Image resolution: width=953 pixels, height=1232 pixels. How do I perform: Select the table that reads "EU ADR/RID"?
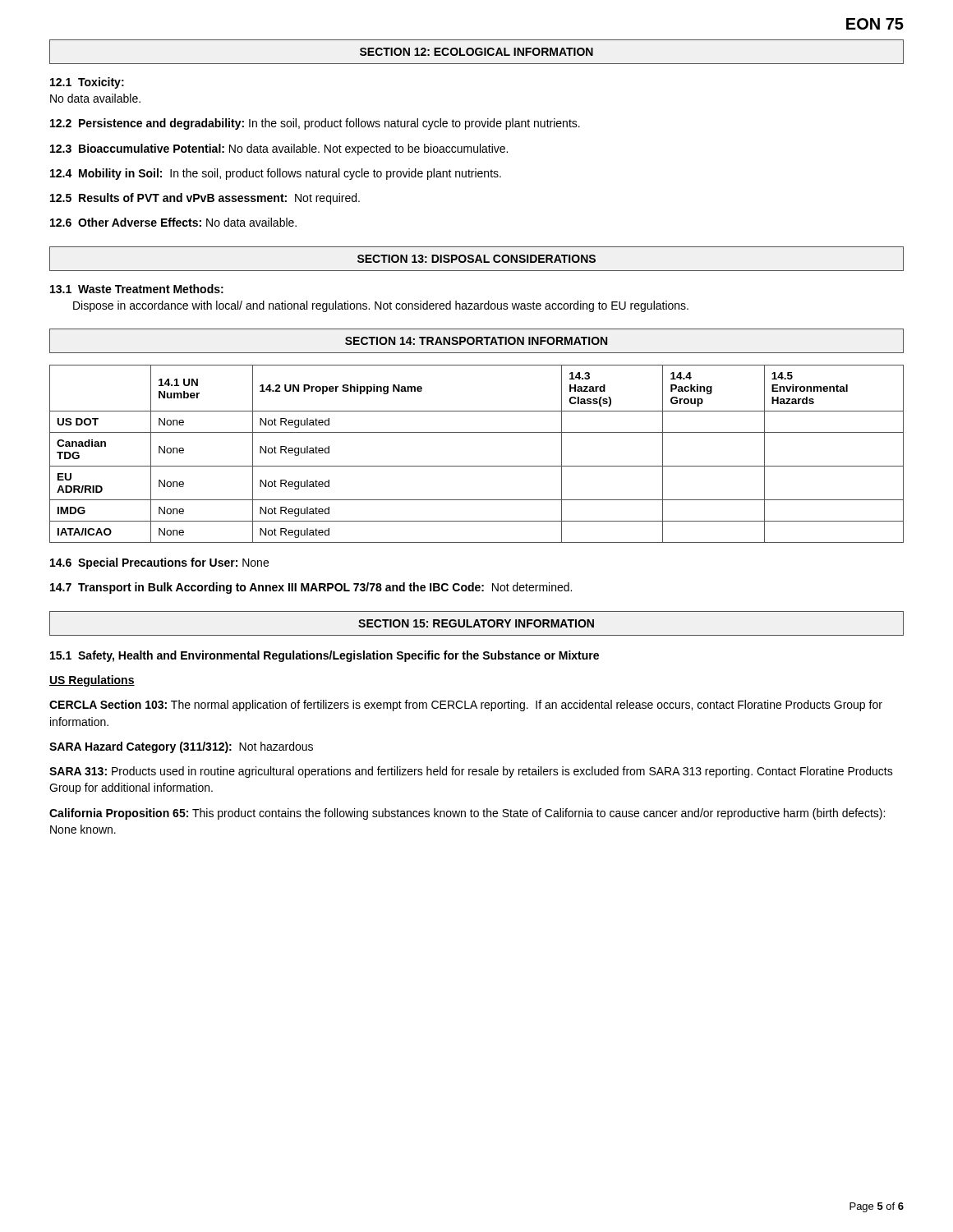pos(476,454)
